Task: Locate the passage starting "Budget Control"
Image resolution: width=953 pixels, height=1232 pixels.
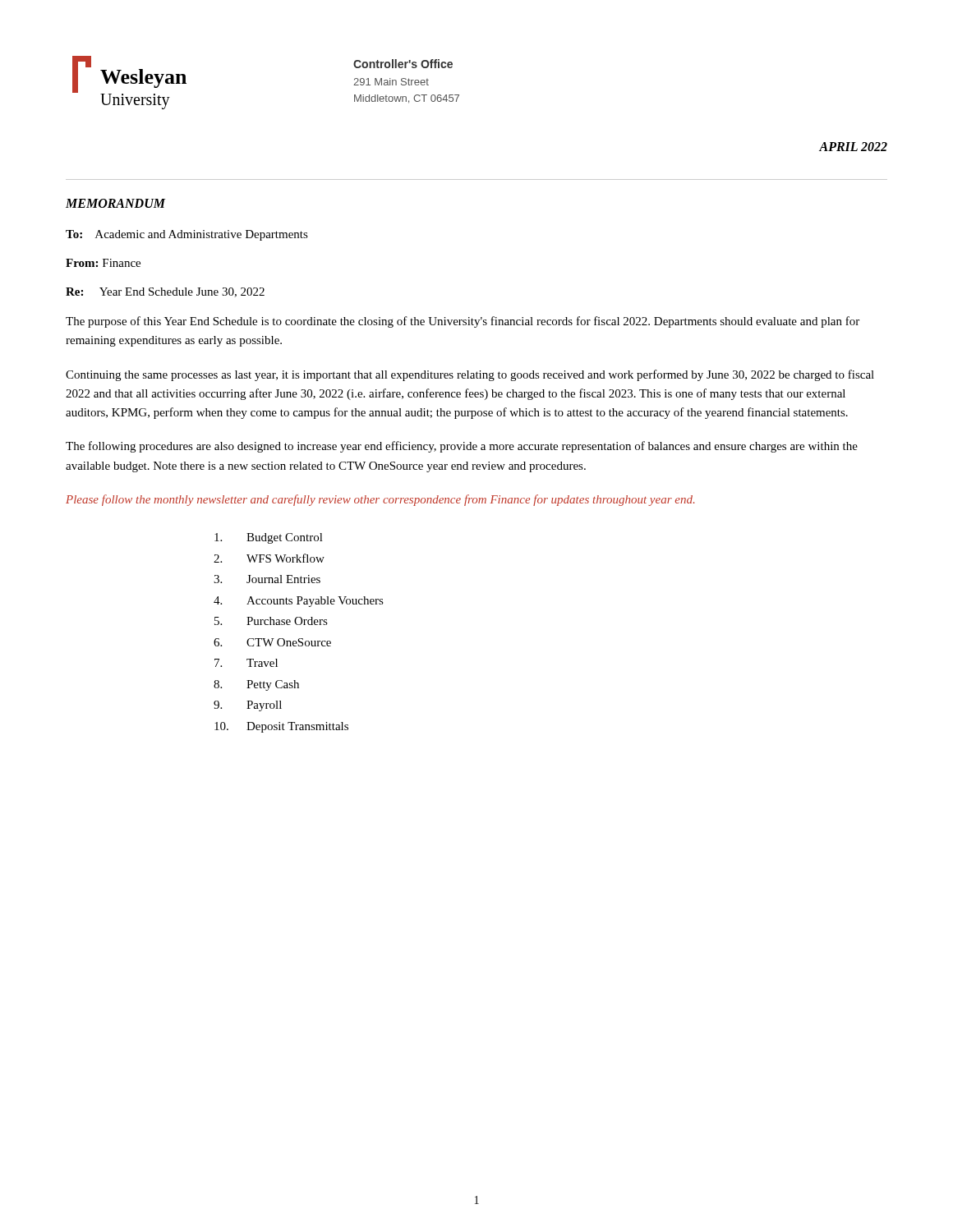Action: pyautogui.click(x=268, y=538)
